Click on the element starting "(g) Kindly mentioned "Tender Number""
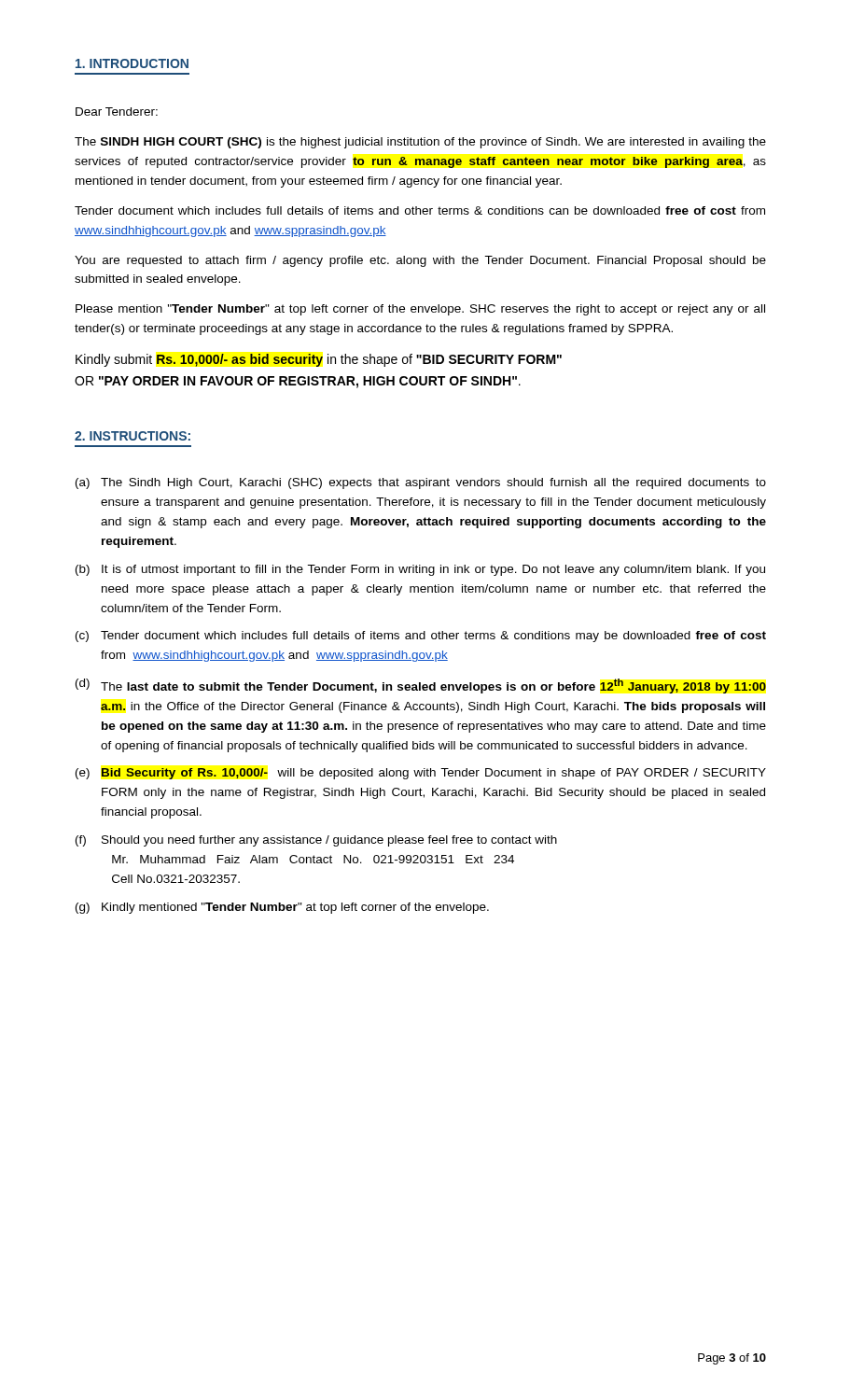This screenshot has width=850, height=1400. pos(420,908)
